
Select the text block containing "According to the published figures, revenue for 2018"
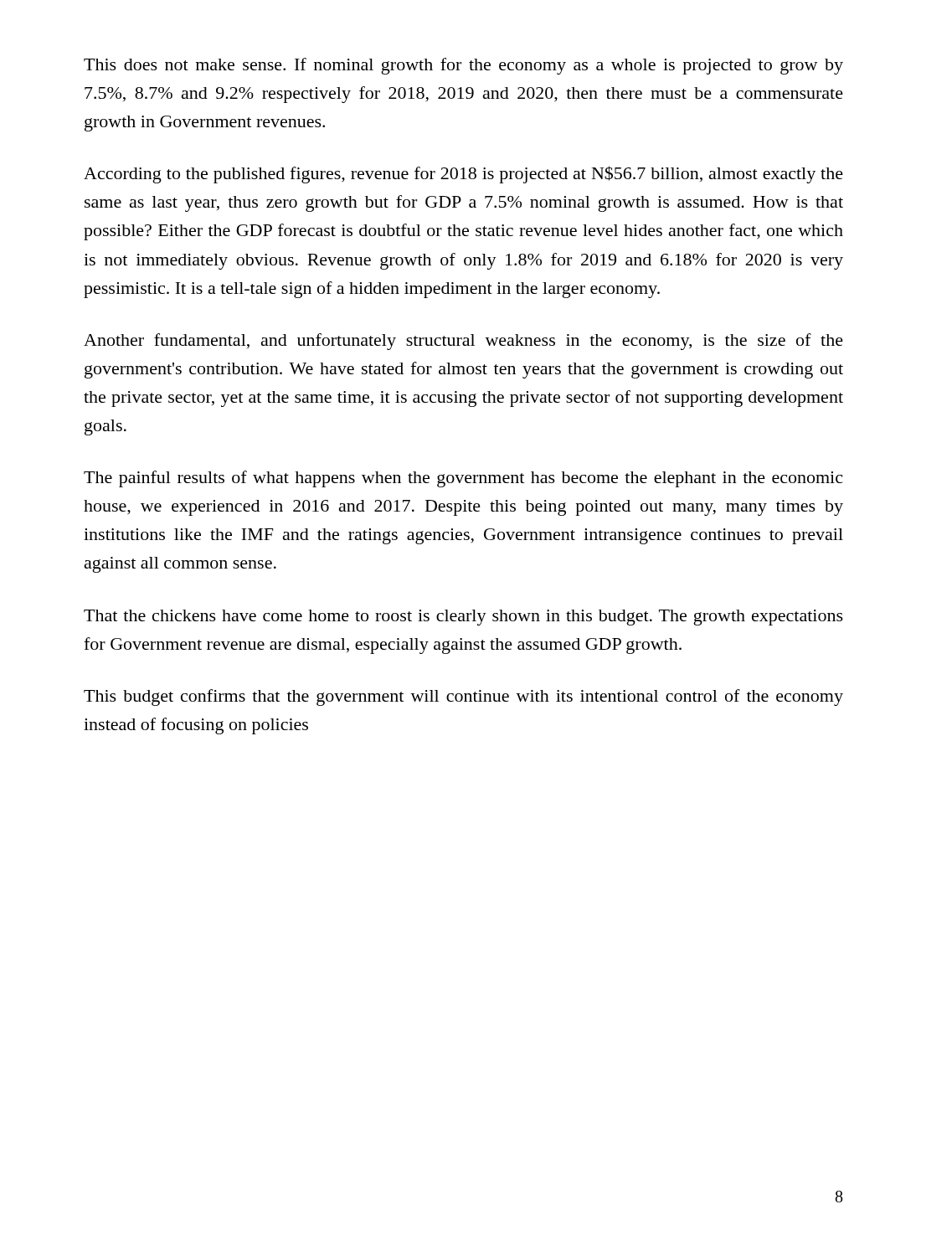[463, 230]
